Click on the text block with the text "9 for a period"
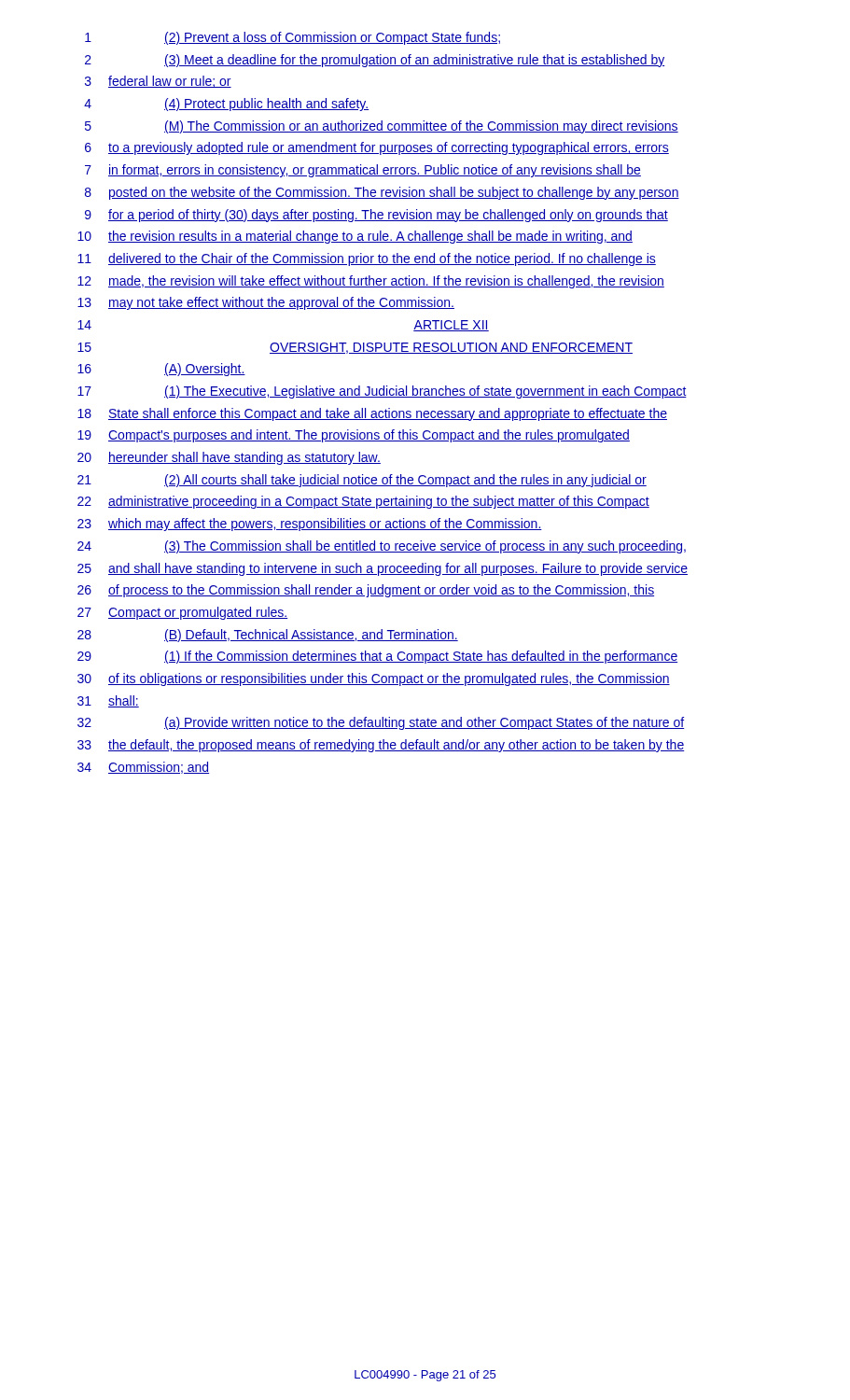Screen dimensions: 1400x850 tap(425, 215)
